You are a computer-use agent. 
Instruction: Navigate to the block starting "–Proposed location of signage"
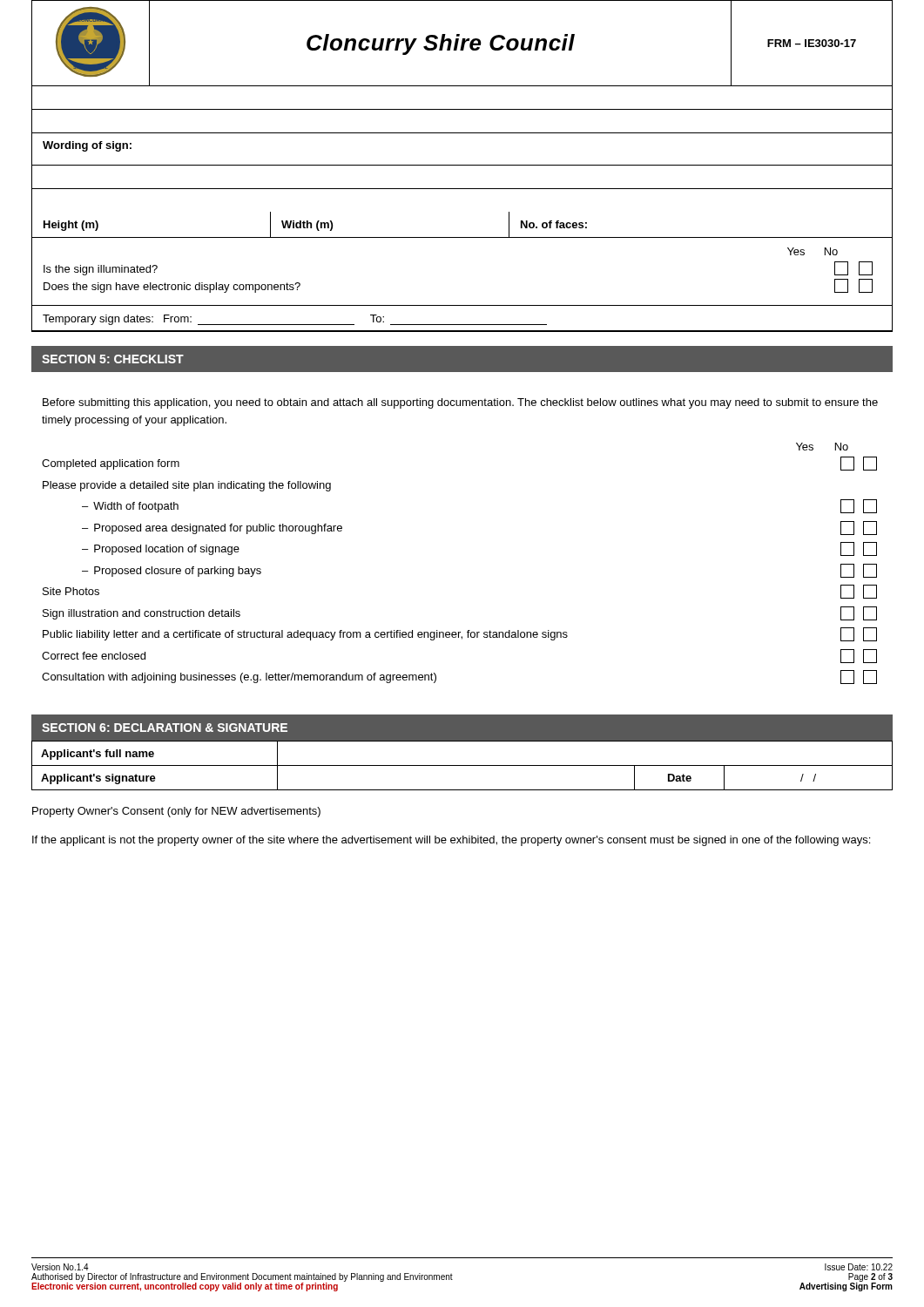tap(162, 549)
